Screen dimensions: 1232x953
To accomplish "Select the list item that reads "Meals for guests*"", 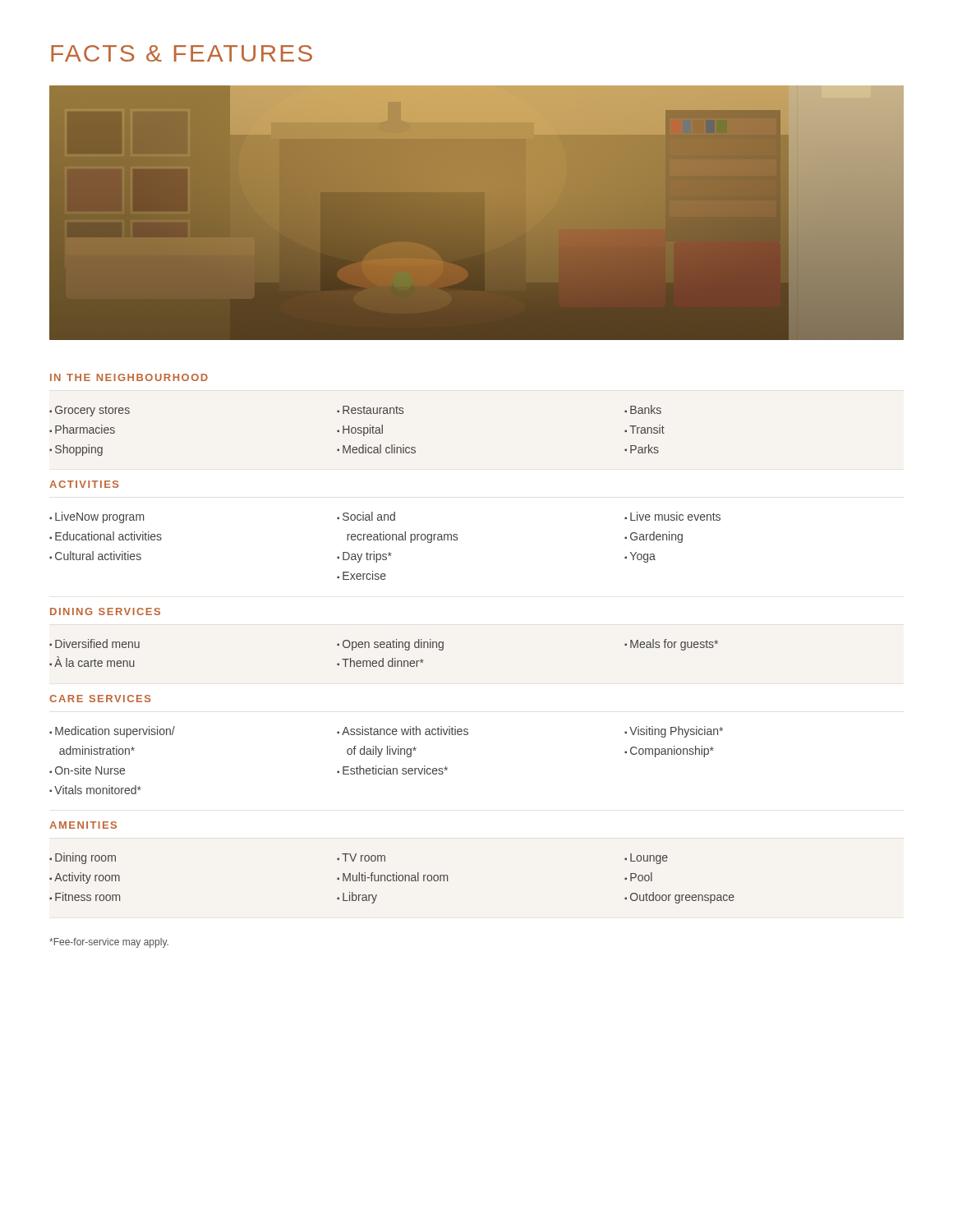I will tap(674, 644).
